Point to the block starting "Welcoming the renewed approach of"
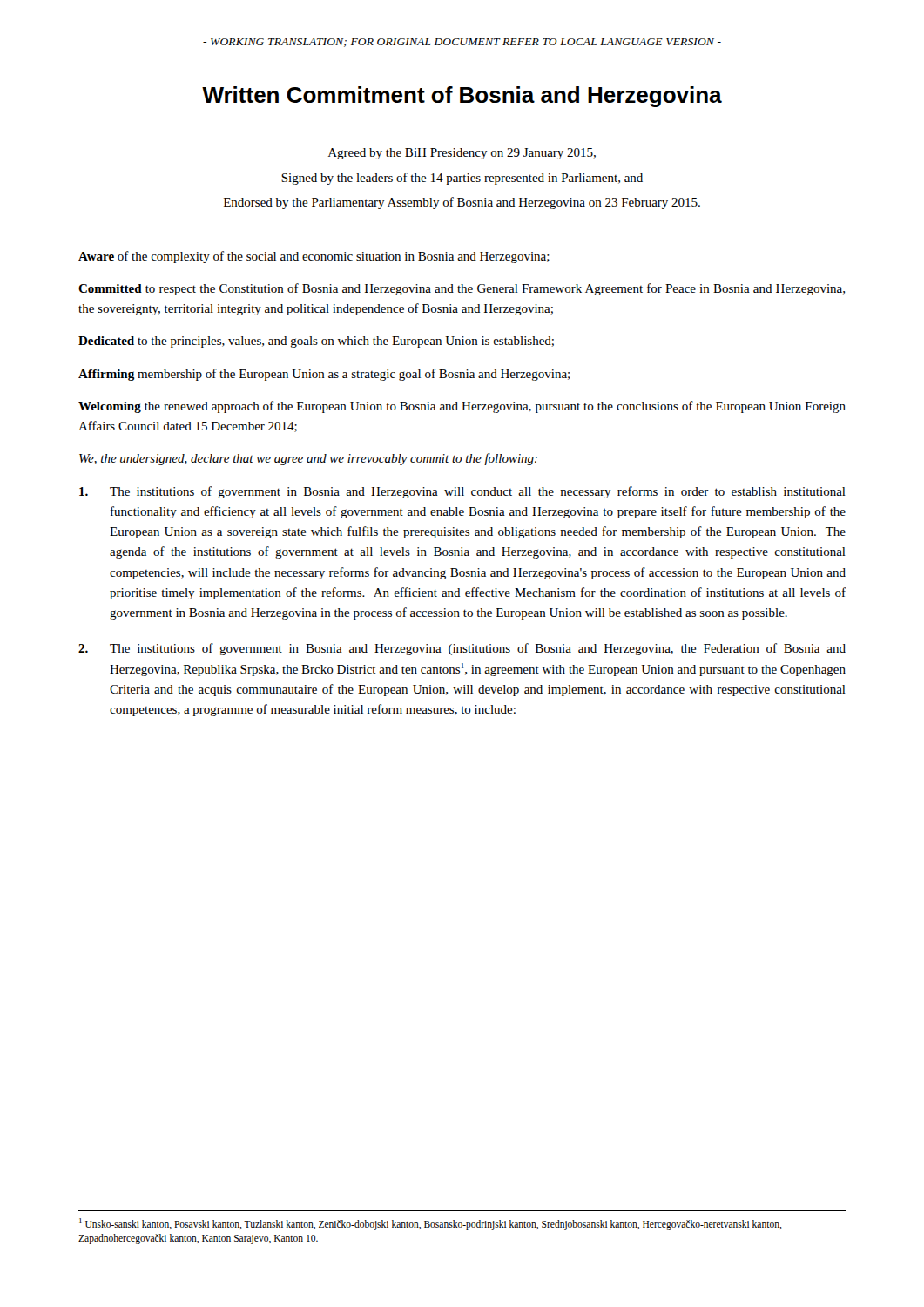The height and width of the screenshot is (1307, 924). [x=462, y=417]
